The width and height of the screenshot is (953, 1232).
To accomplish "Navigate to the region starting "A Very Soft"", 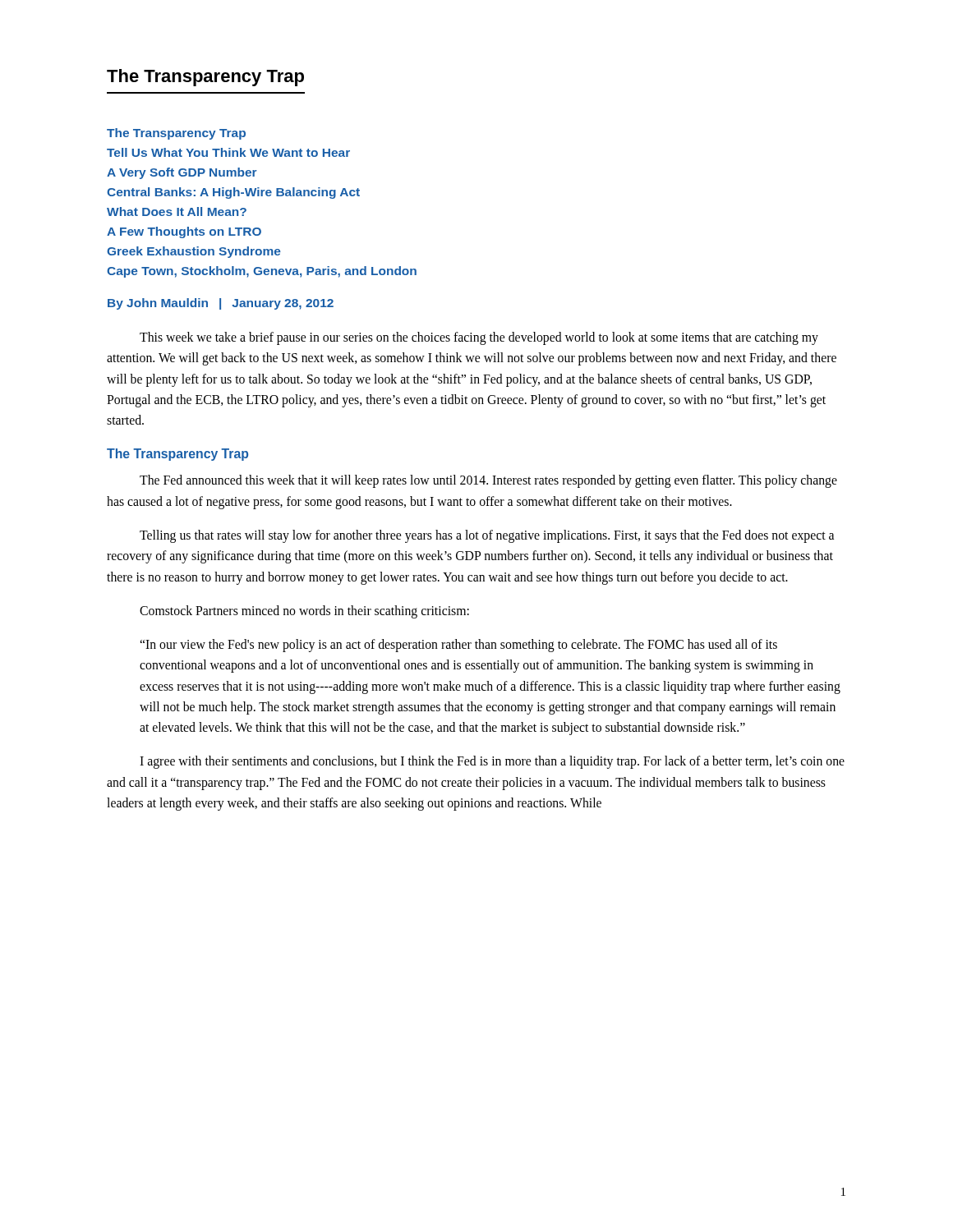I will coord(182,173).
